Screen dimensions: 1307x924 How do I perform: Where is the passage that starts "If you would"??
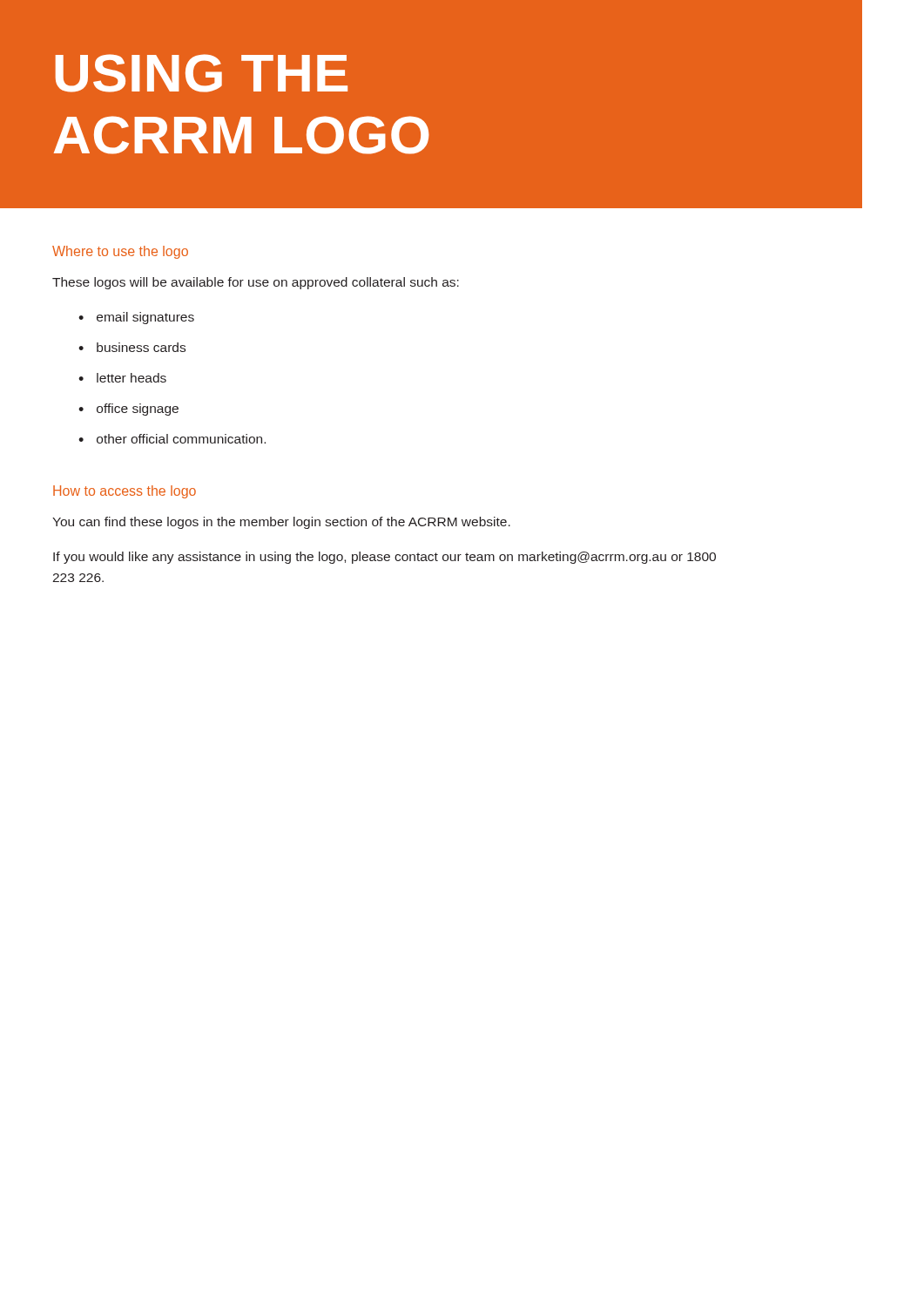(x=384, y=567)
